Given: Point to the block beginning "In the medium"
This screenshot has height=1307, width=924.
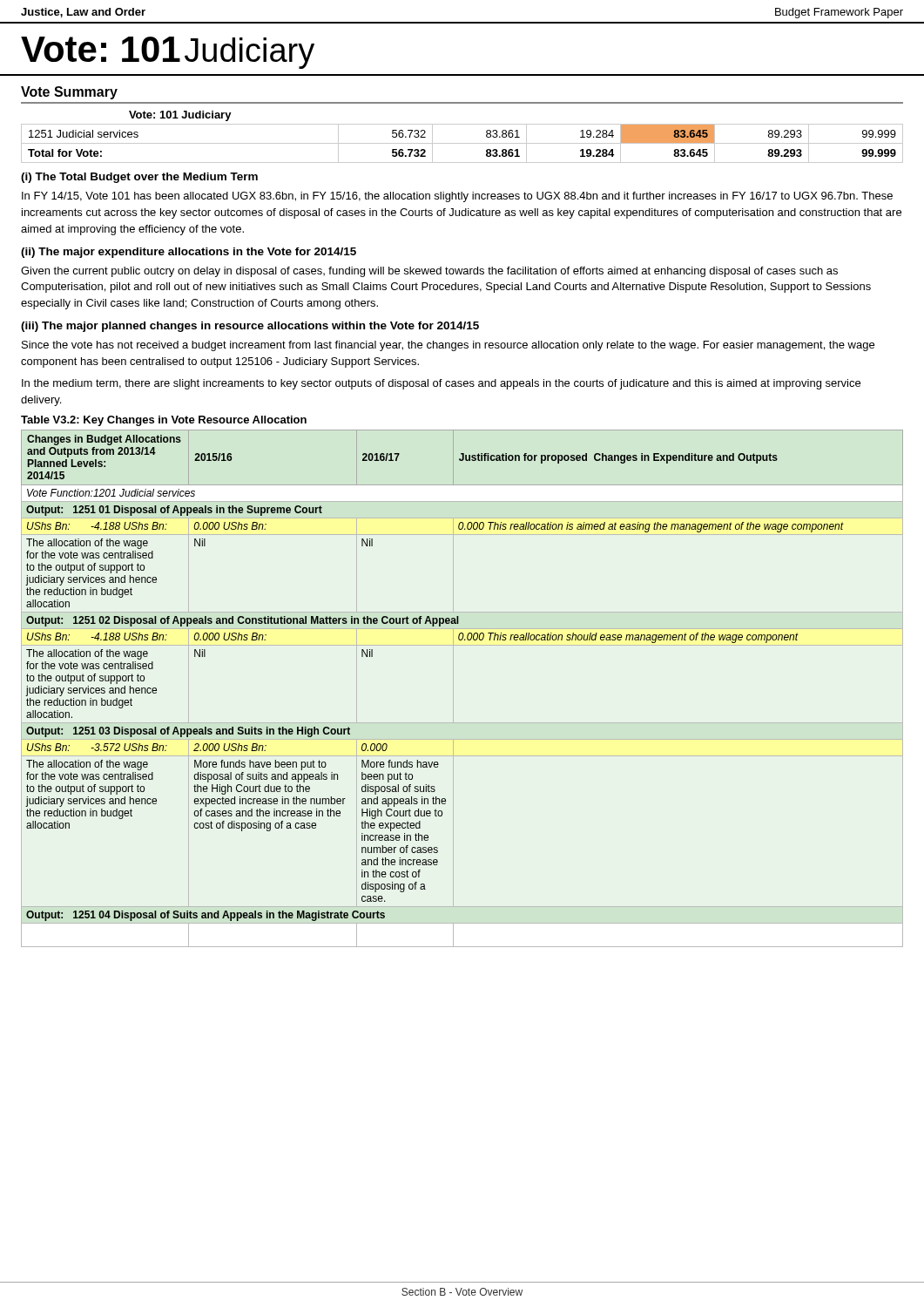Looking at the screenshot, I should (x=441, y=391).
